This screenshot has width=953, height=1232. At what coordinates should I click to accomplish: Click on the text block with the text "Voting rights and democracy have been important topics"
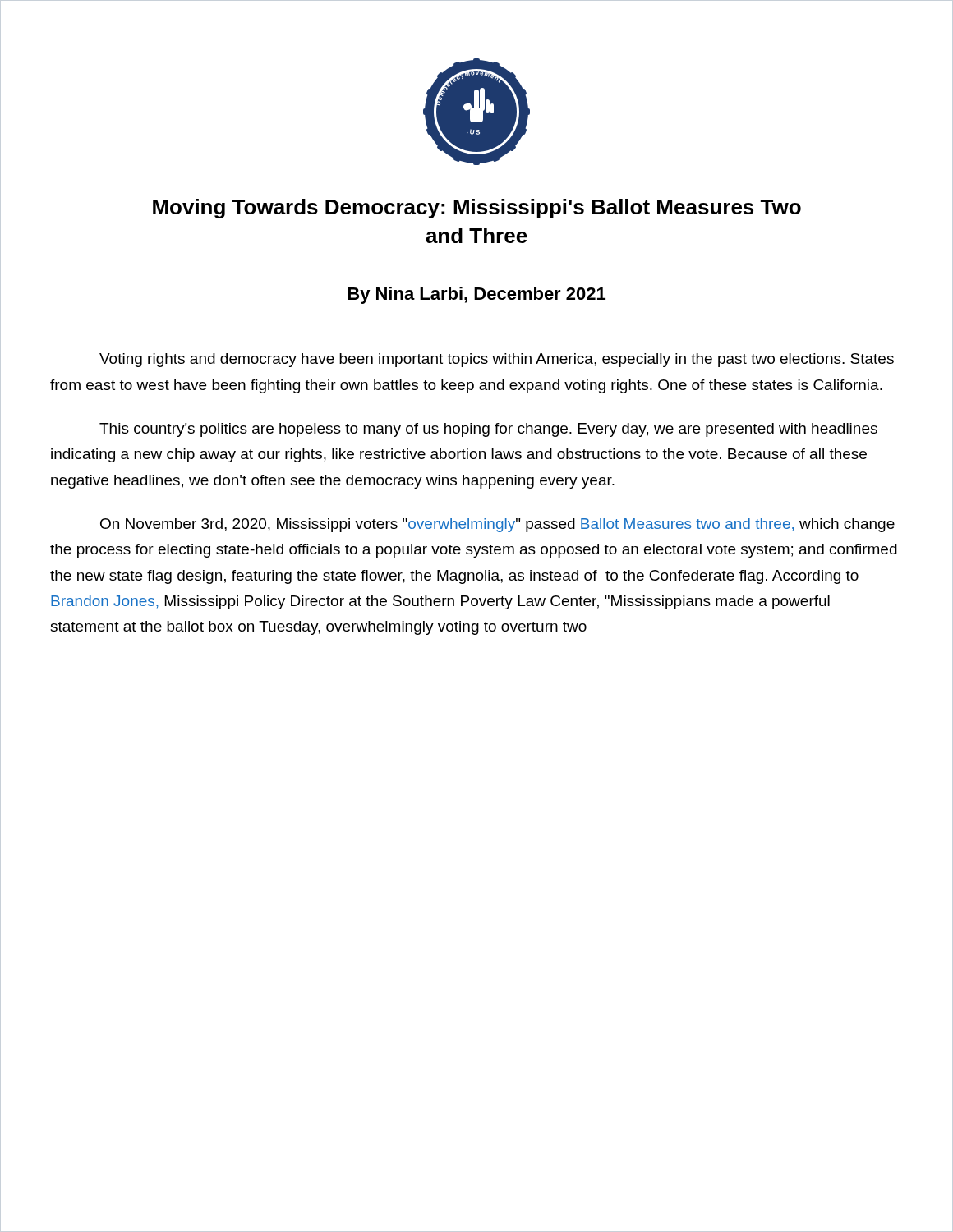point(476,493)
